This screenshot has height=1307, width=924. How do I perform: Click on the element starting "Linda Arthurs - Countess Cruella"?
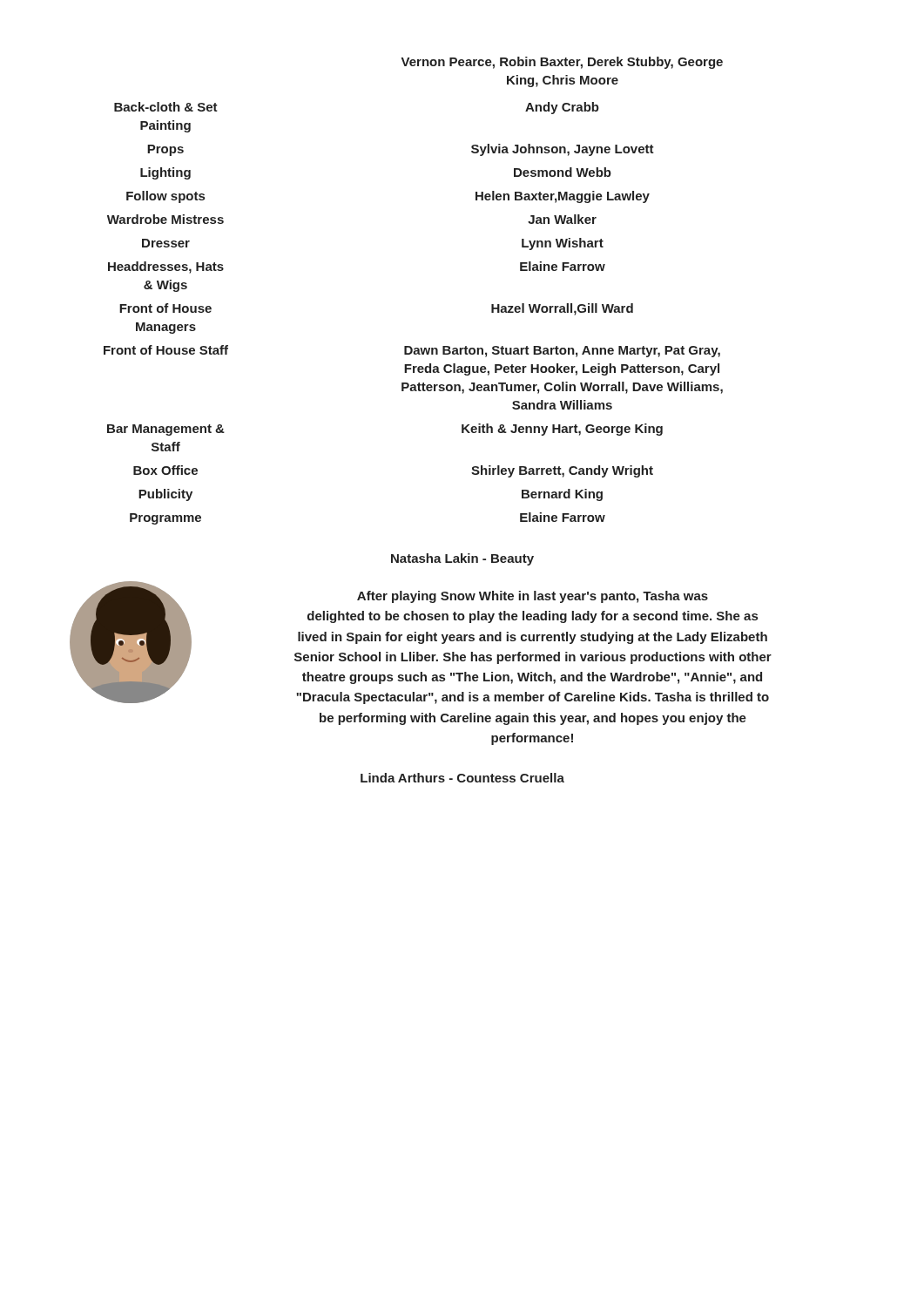[x=462, y=778]
